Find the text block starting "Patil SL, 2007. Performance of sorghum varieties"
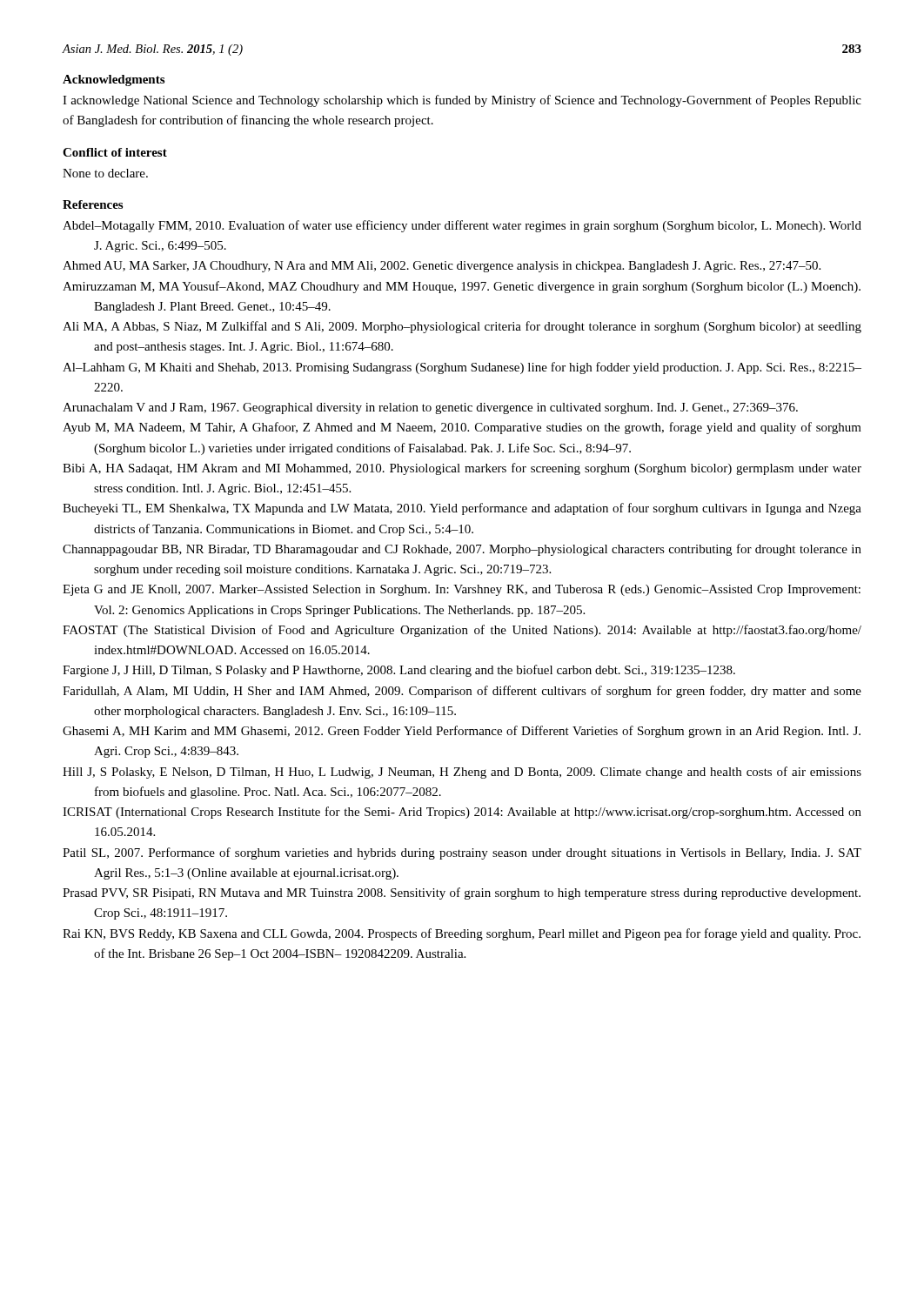 (462, 862)
